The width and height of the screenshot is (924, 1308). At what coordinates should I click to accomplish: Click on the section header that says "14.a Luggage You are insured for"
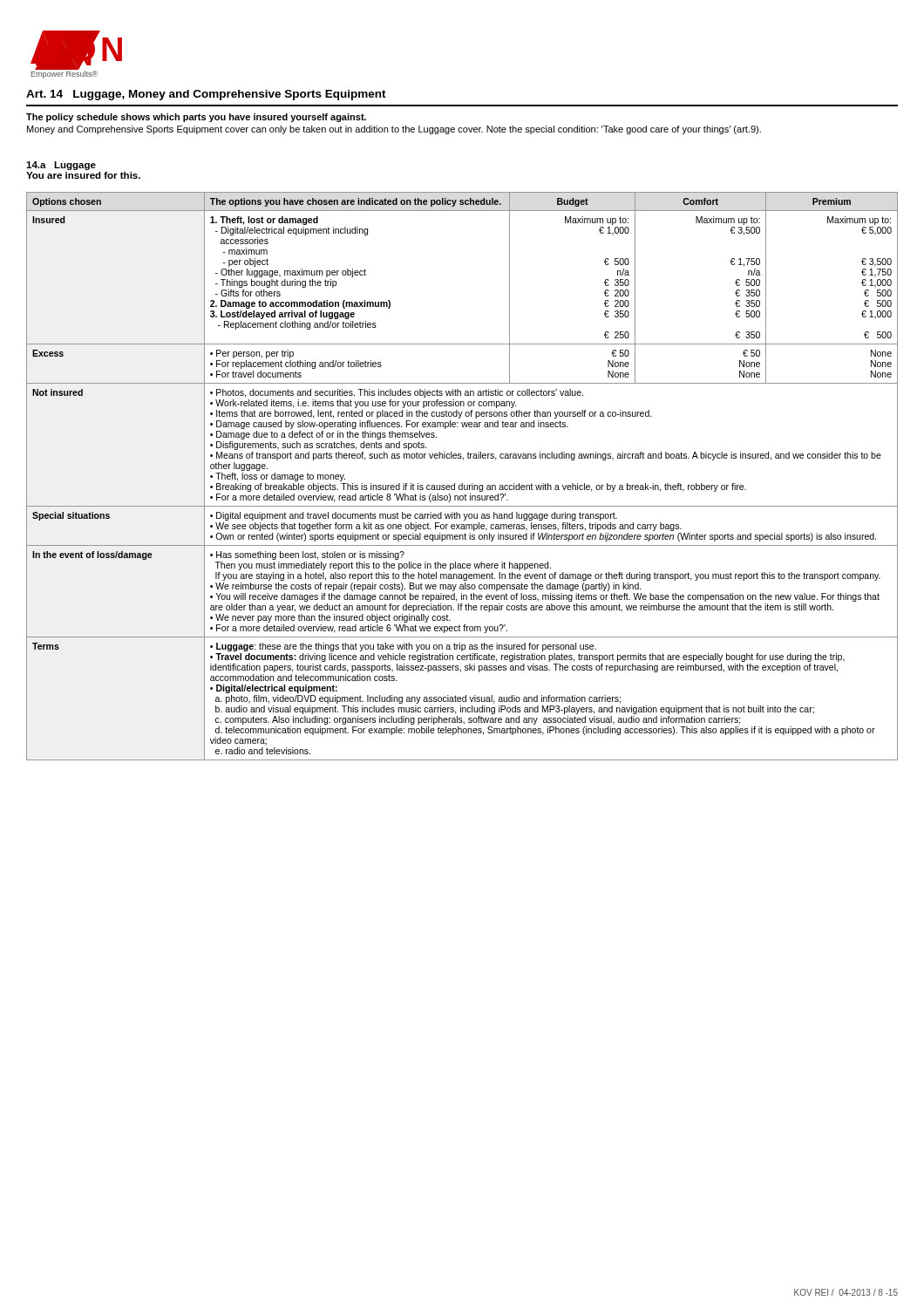pyautogui.click(x=83, y=170)
